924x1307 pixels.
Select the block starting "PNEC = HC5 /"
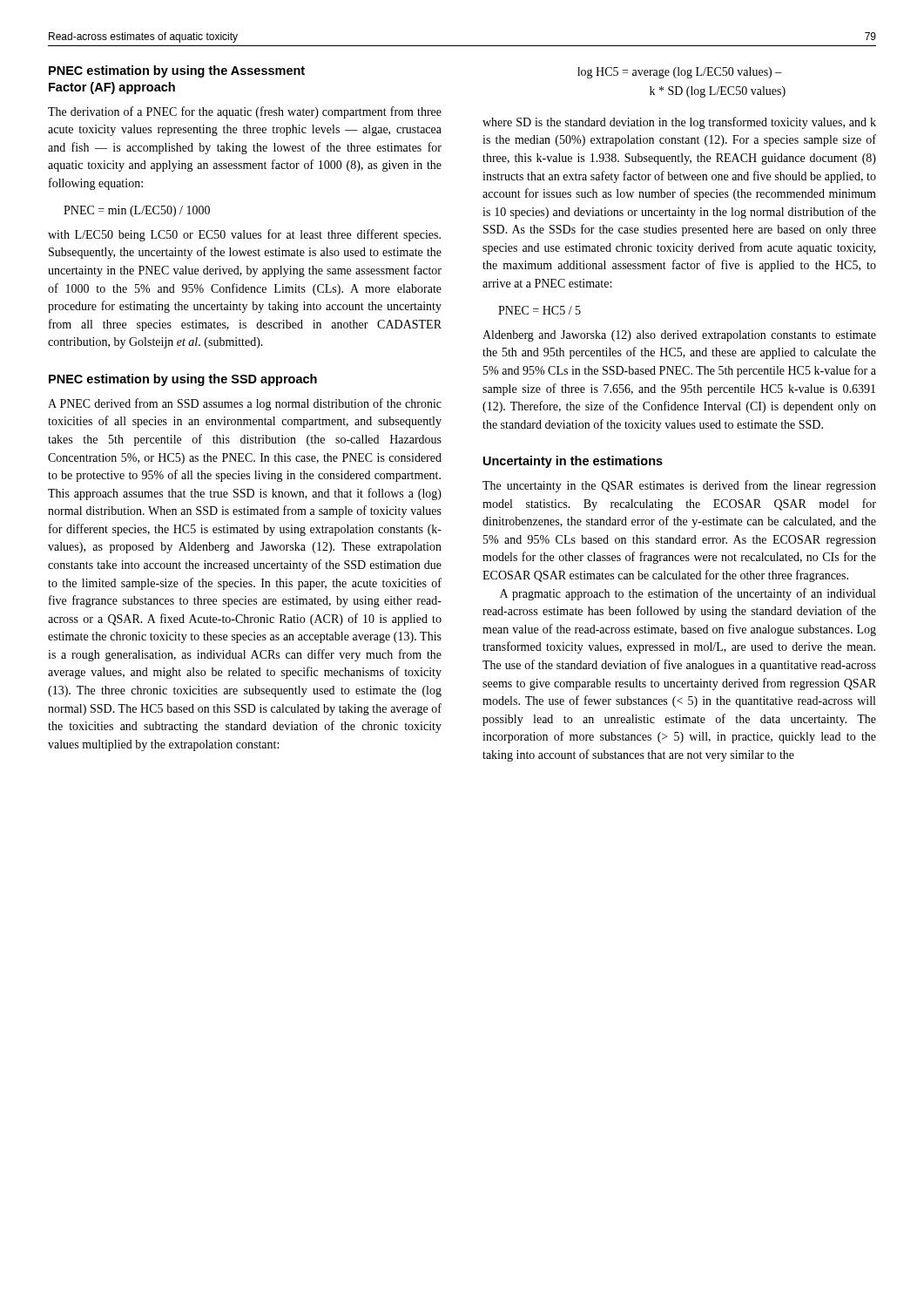(x=540, y=310)
